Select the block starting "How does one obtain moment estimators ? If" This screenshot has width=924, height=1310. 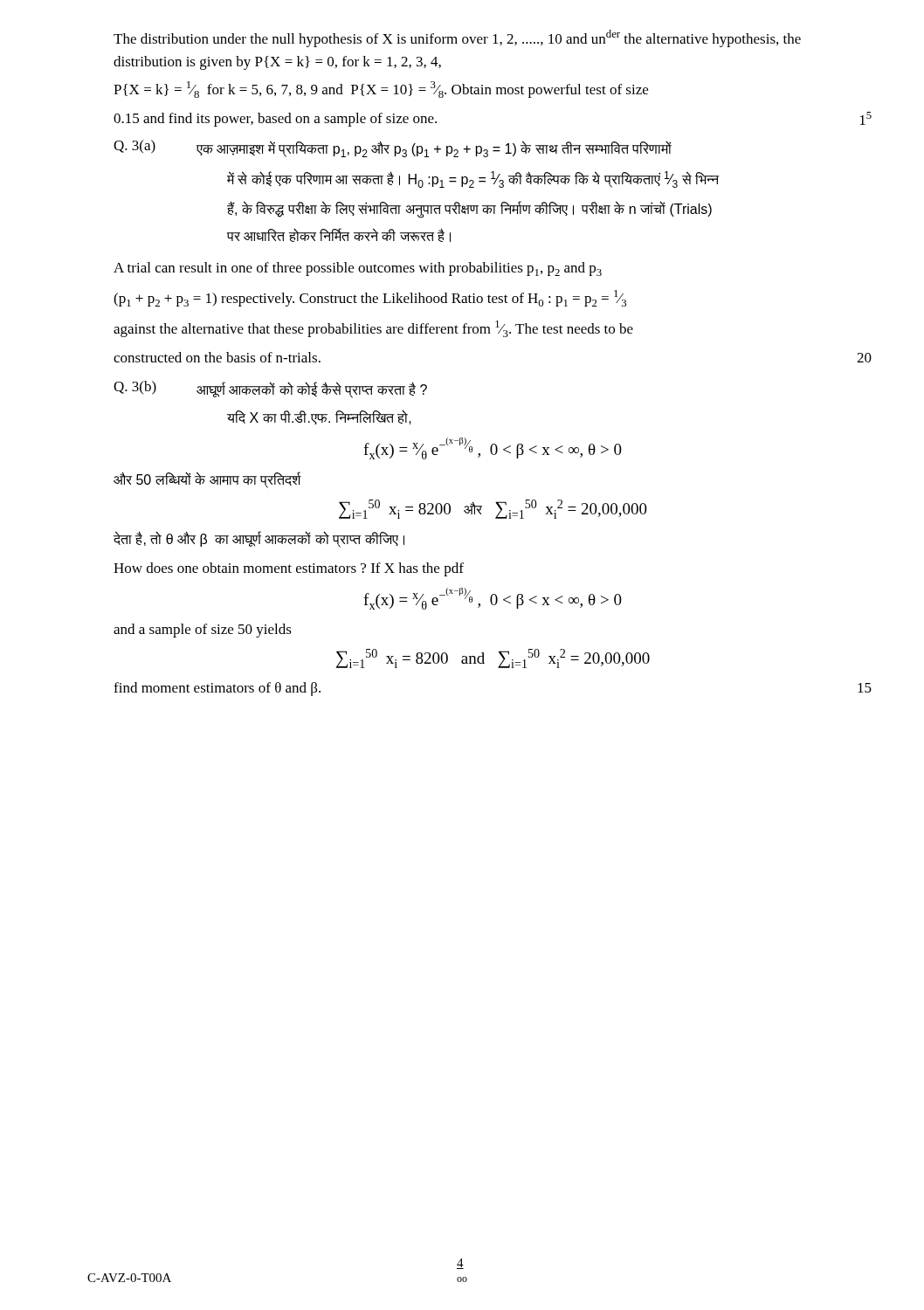tap(289, 568)
